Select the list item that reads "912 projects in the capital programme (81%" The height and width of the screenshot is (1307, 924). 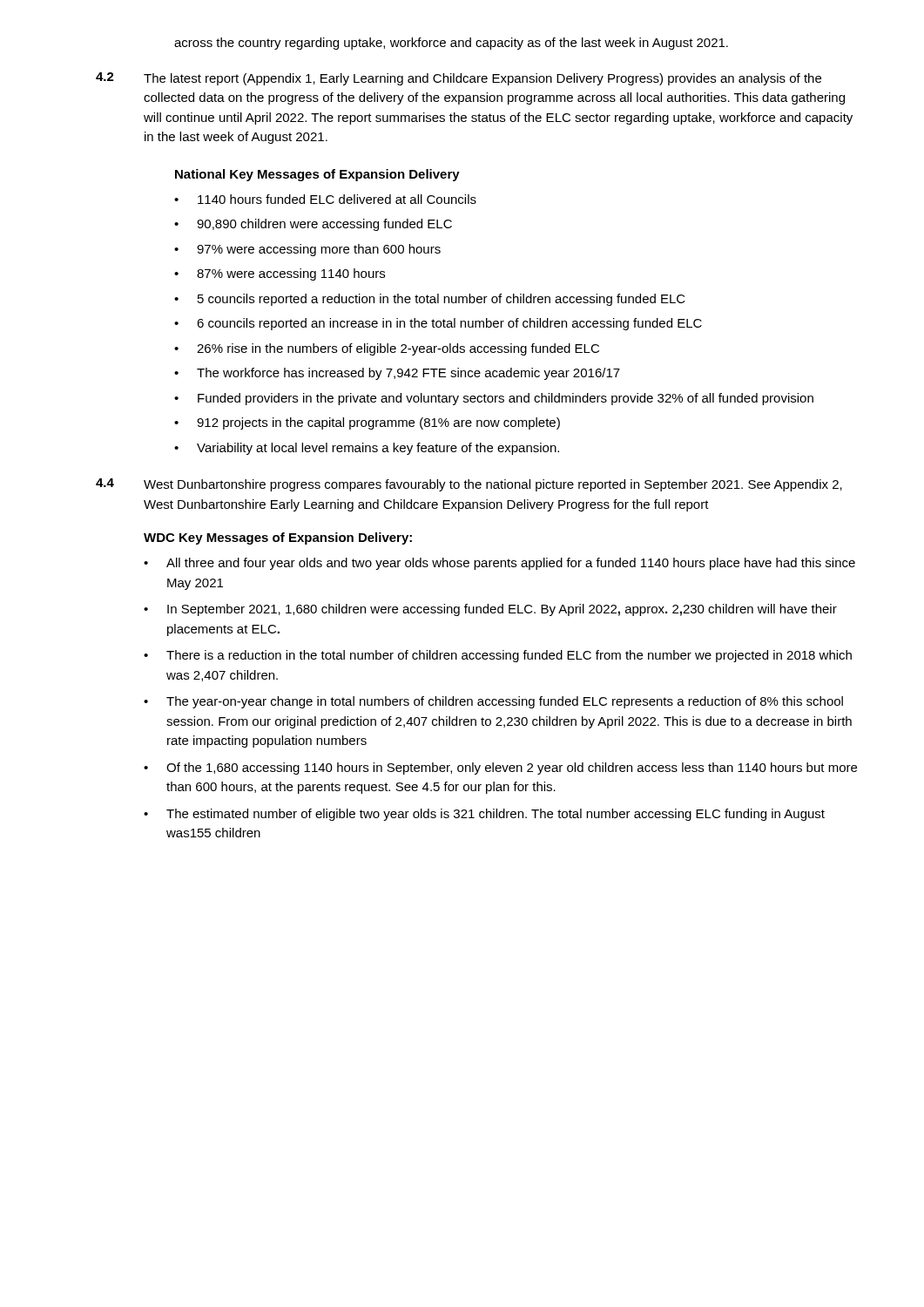pos(379,423)
